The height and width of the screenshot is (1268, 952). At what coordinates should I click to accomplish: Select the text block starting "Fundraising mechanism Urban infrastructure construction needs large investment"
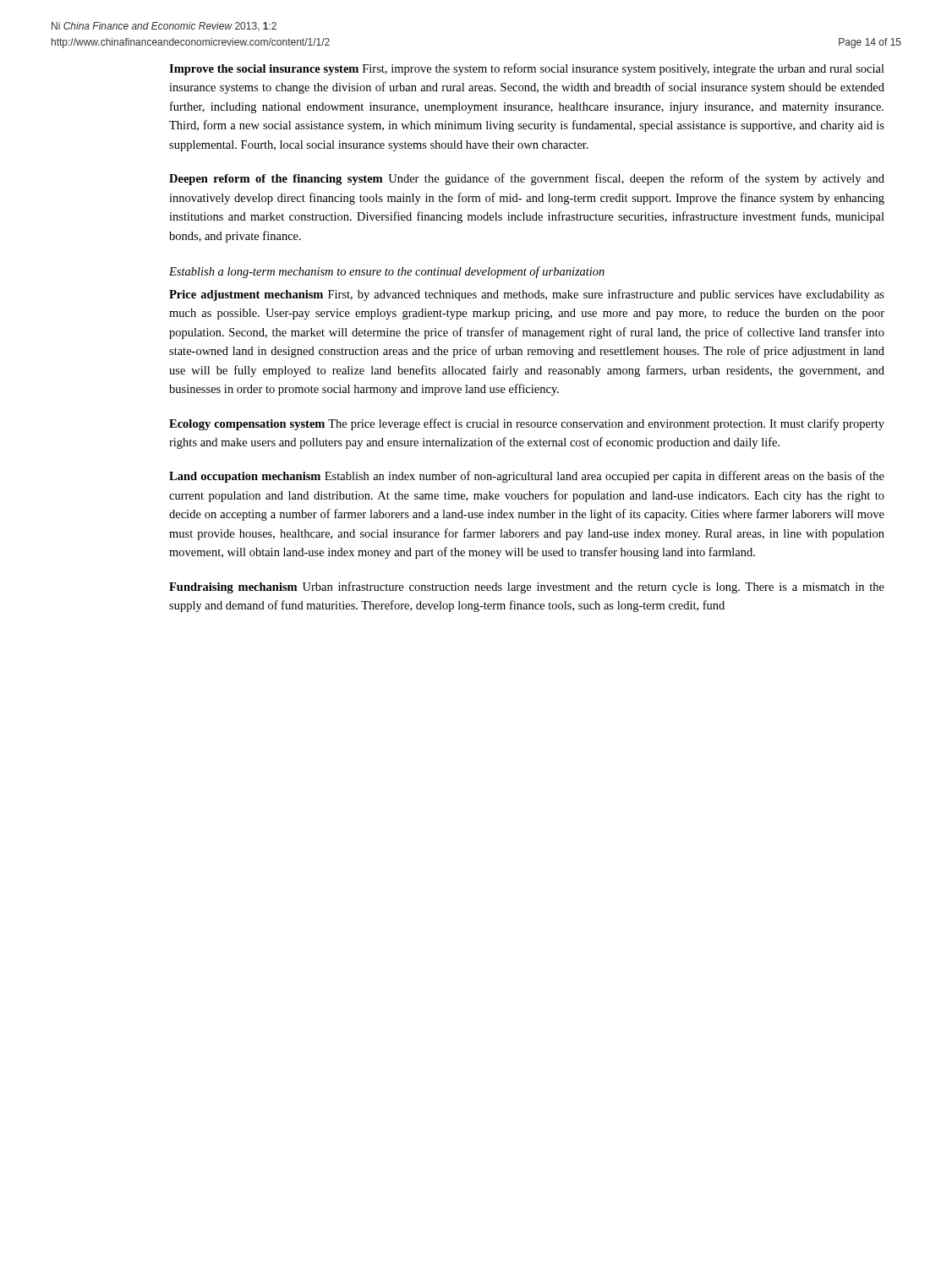(527, 596)
